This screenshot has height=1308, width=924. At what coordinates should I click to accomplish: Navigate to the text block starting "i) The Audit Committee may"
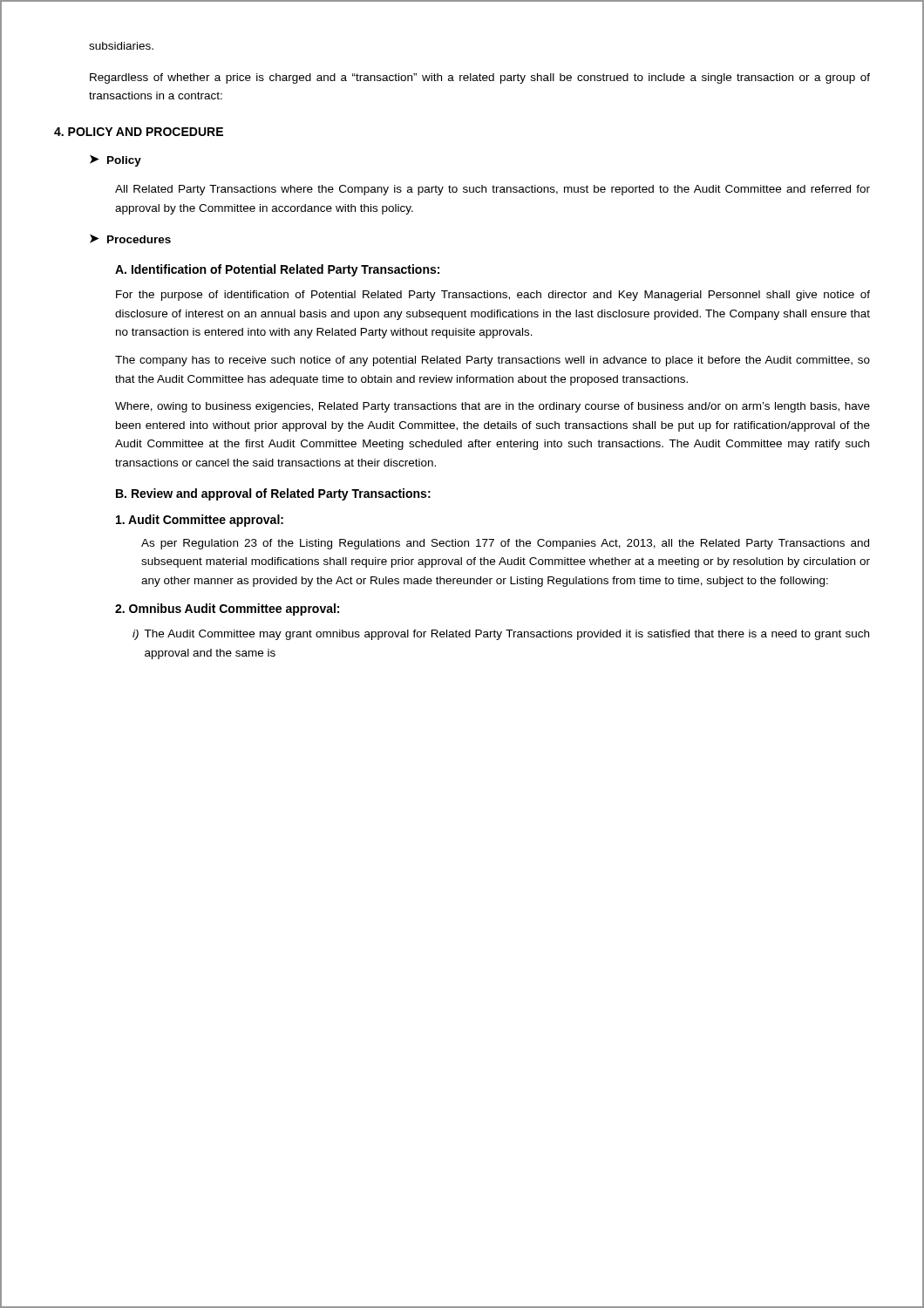501,643
